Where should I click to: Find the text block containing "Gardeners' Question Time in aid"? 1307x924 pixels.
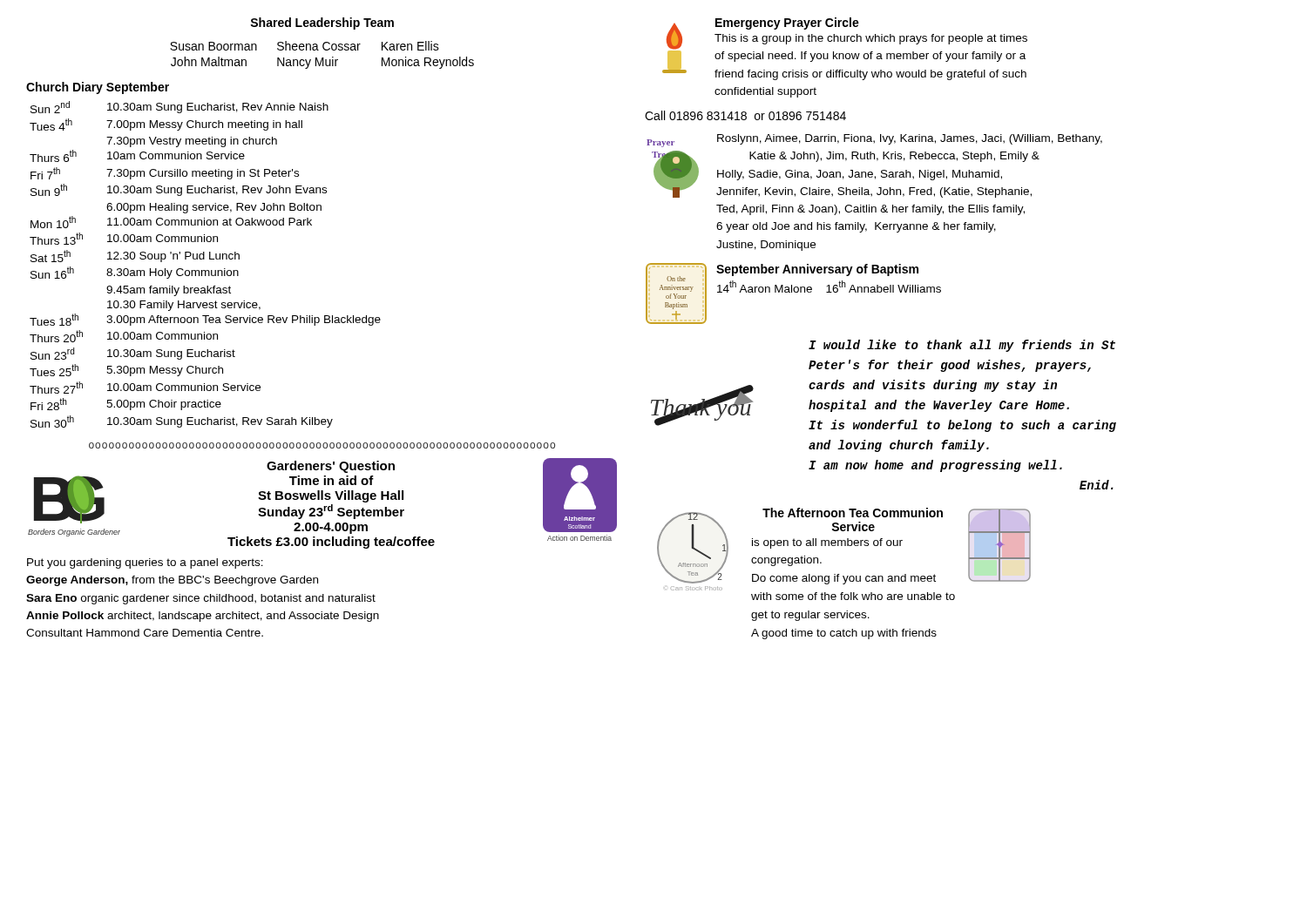coord(331,503)
